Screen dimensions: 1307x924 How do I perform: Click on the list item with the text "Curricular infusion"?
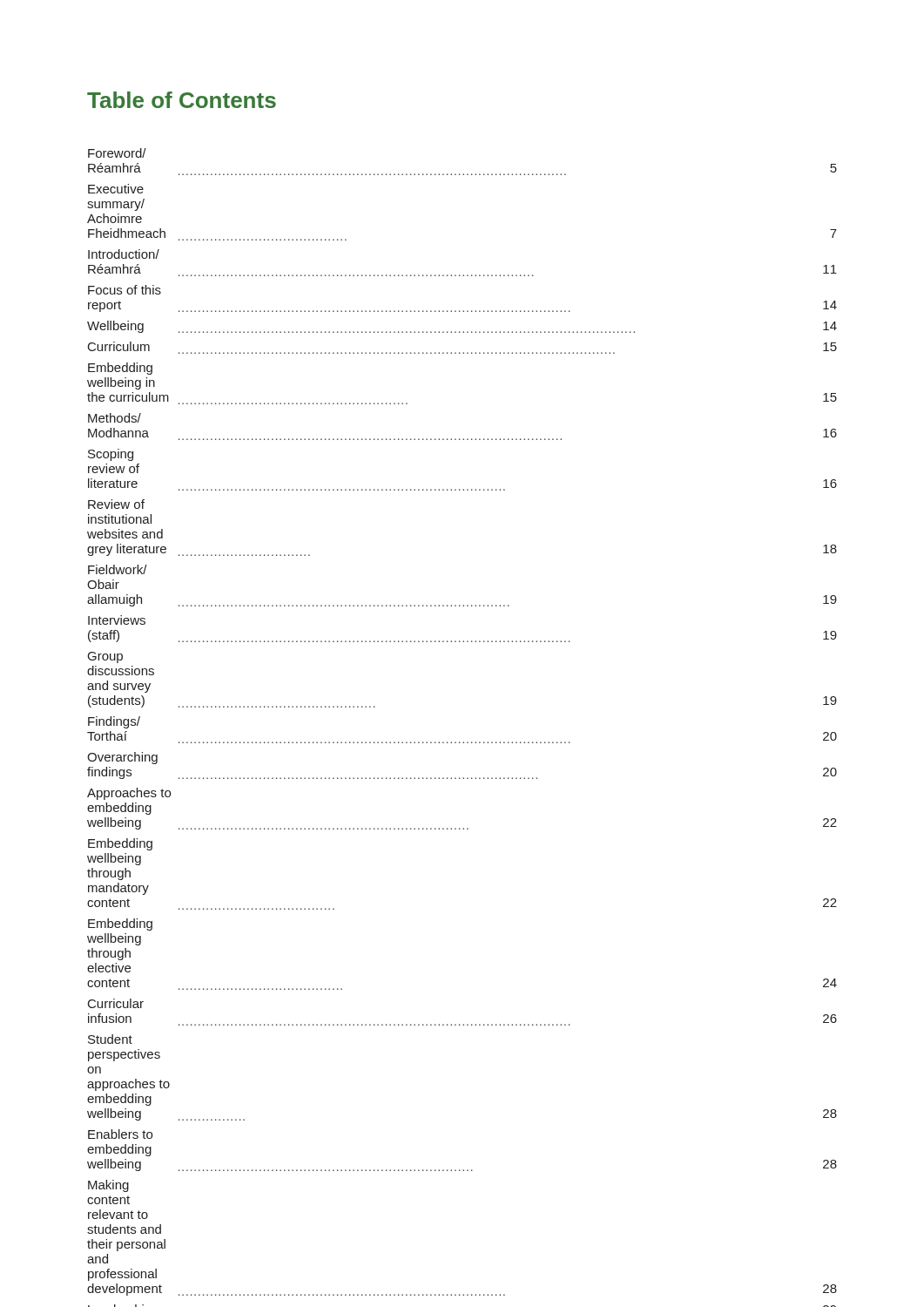116,1003
